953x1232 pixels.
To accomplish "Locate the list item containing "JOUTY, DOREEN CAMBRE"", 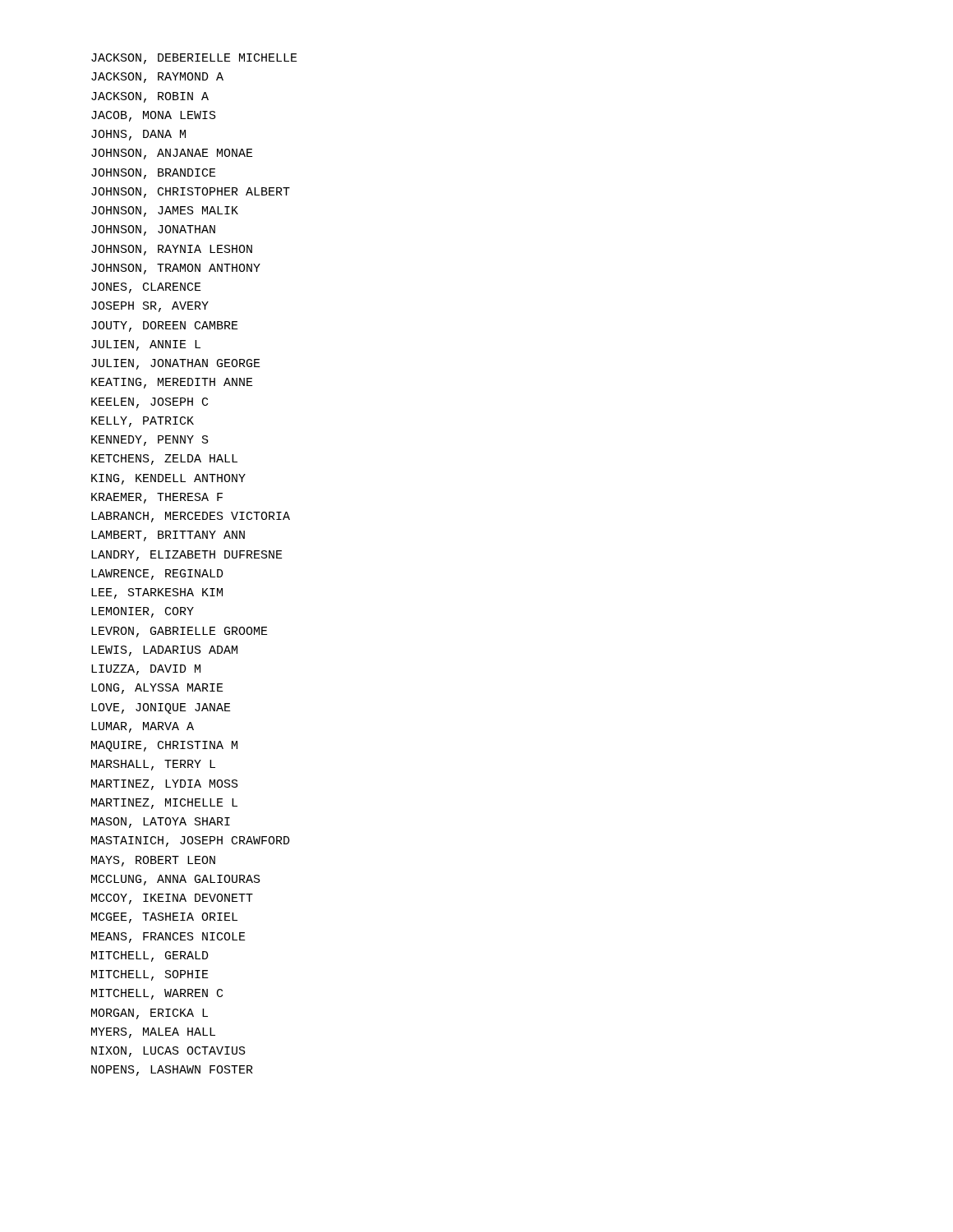I will point(164,326).
